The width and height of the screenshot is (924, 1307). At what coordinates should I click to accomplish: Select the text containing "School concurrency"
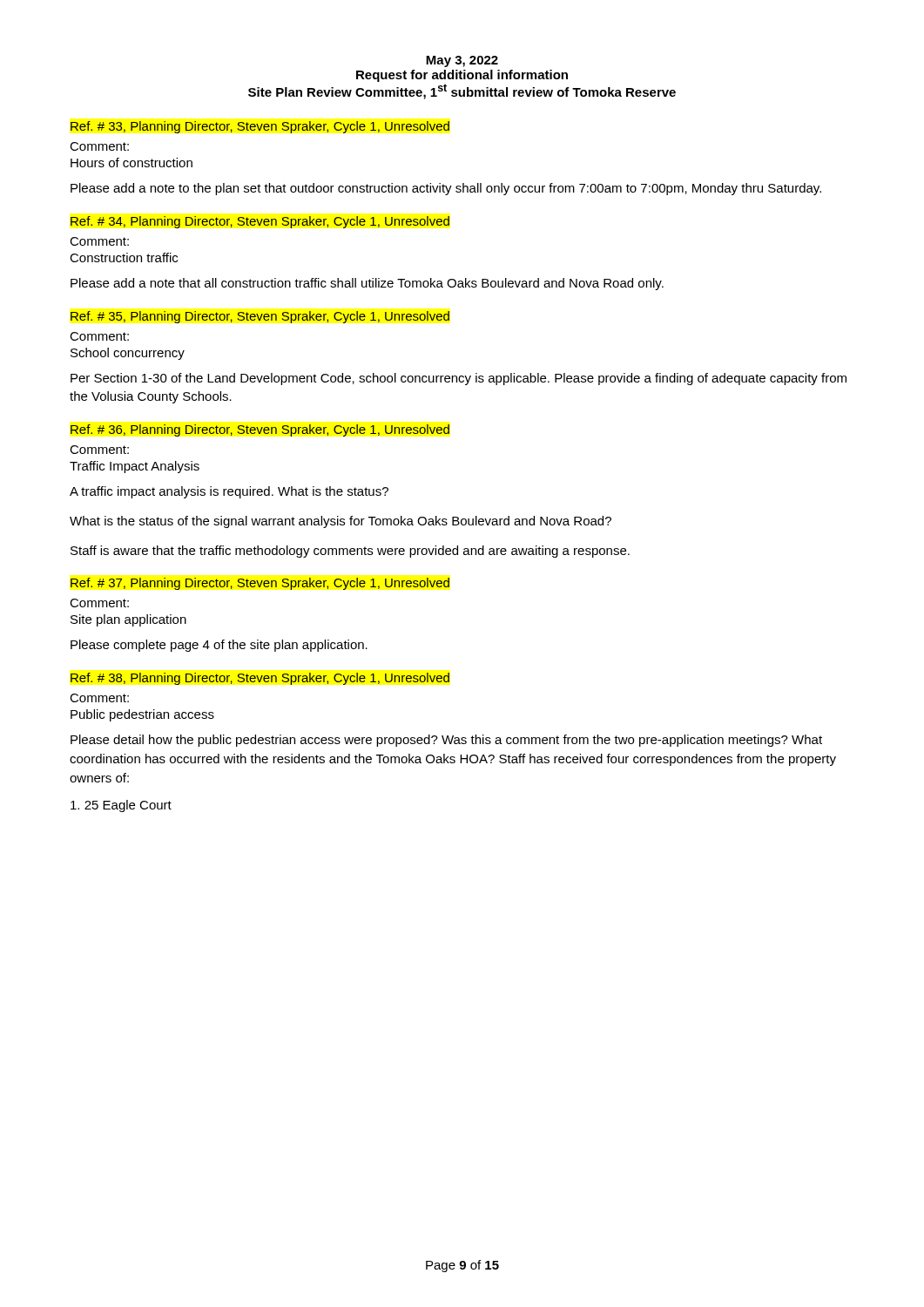(127, 352)
